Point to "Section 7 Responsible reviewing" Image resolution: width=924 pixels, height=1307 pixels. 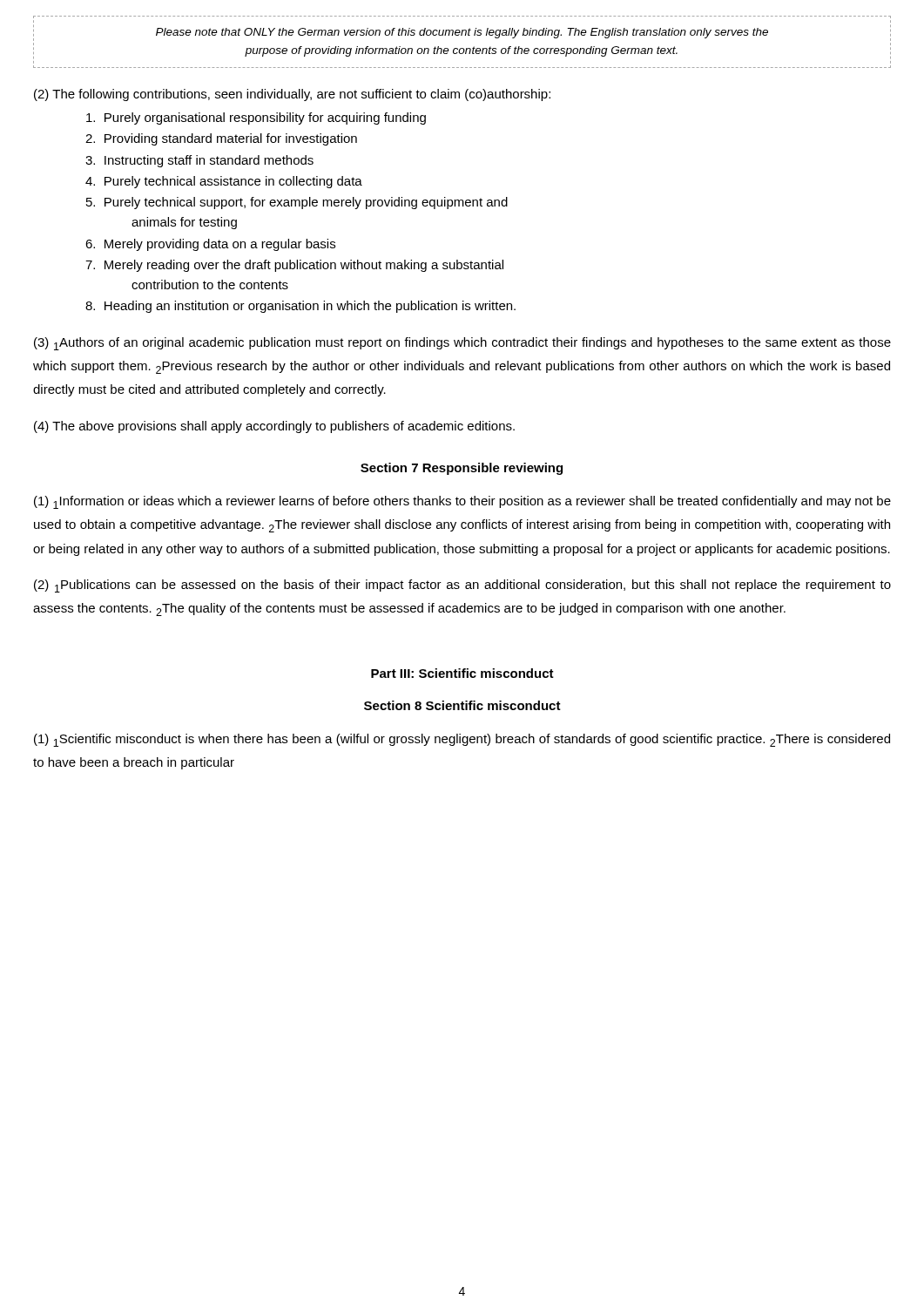click(x=462, y=467)
